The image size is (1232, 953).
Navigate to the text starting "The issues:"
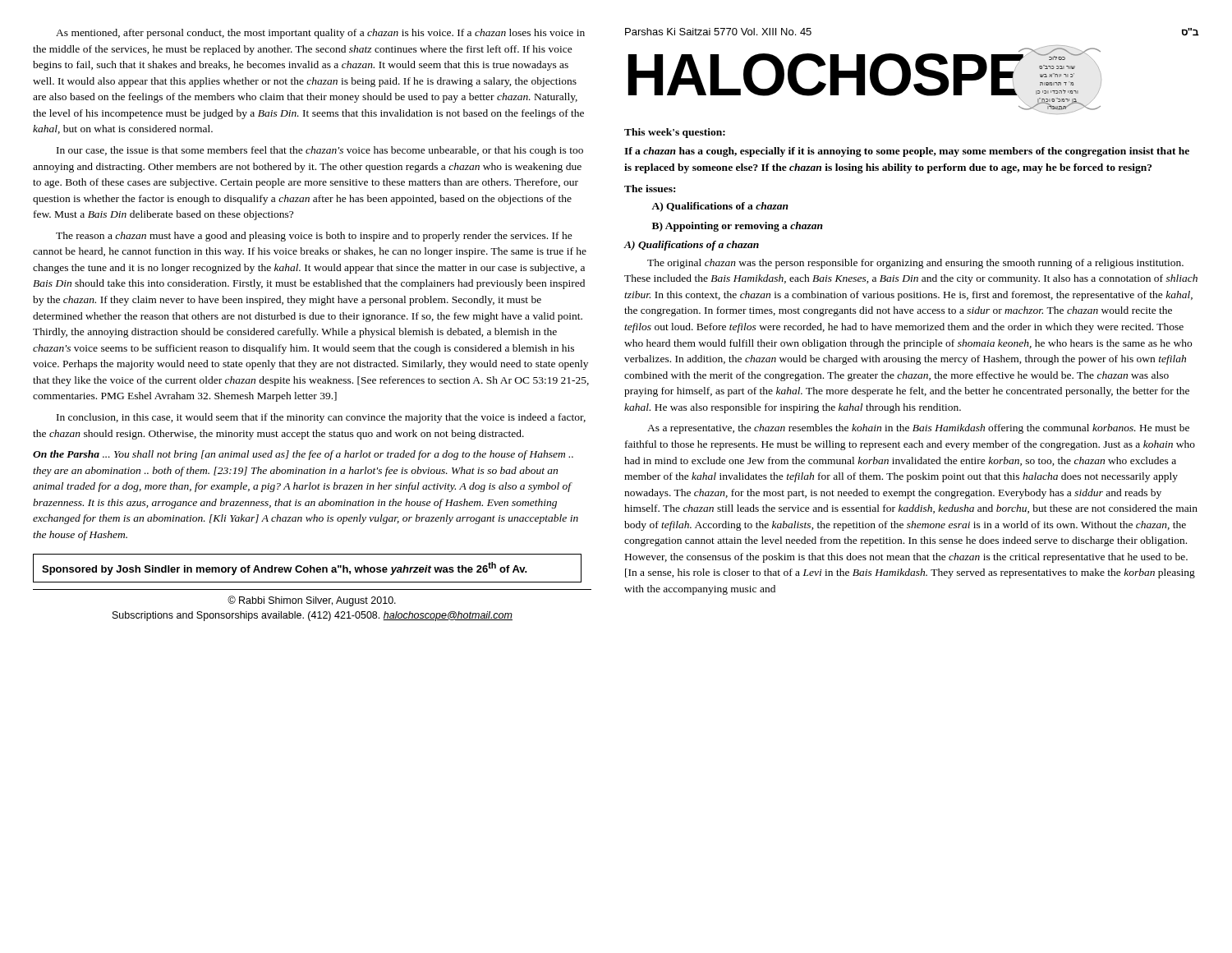tap(650, 188)
